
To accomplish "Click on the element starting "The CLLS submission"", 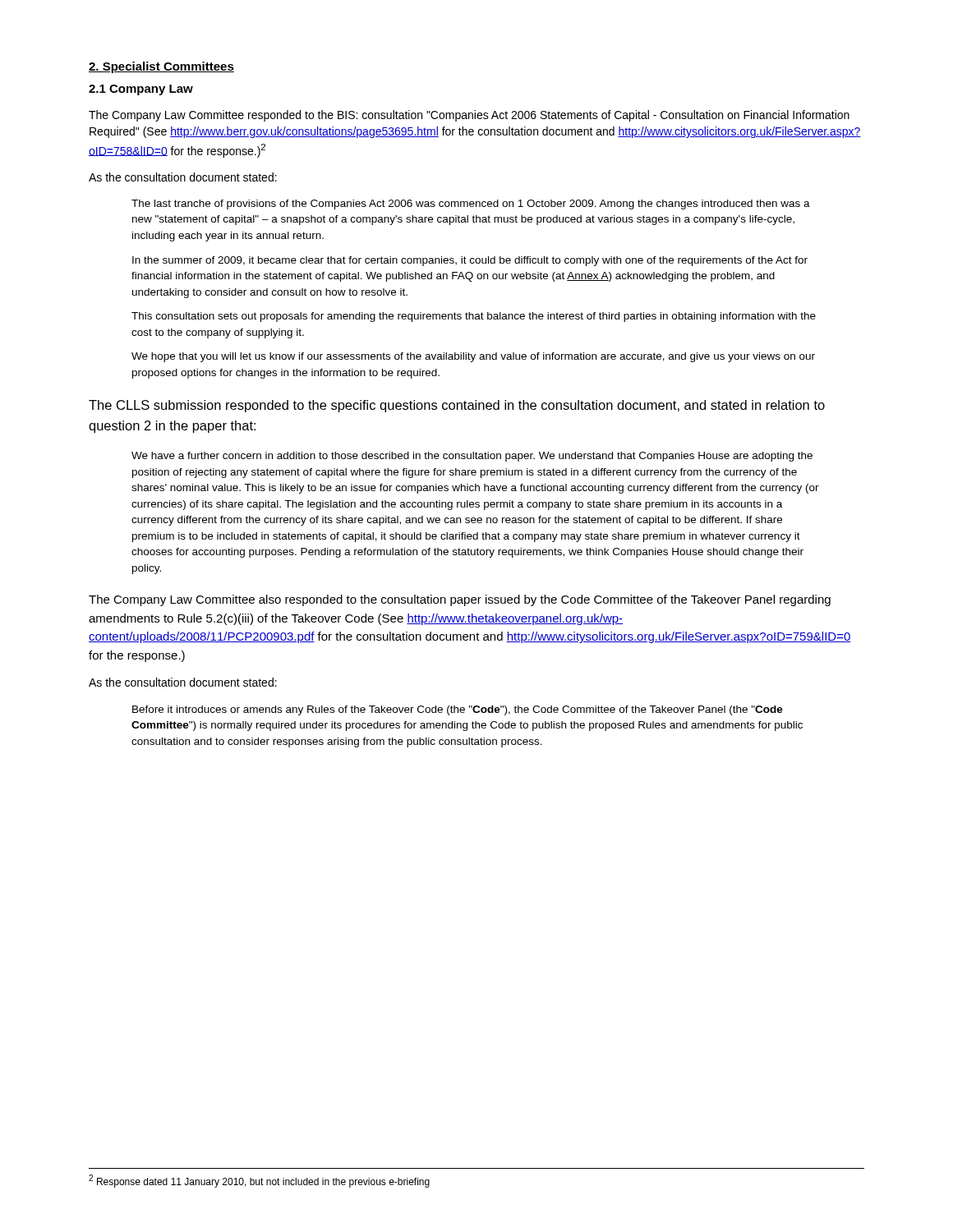I will point(457,415).
